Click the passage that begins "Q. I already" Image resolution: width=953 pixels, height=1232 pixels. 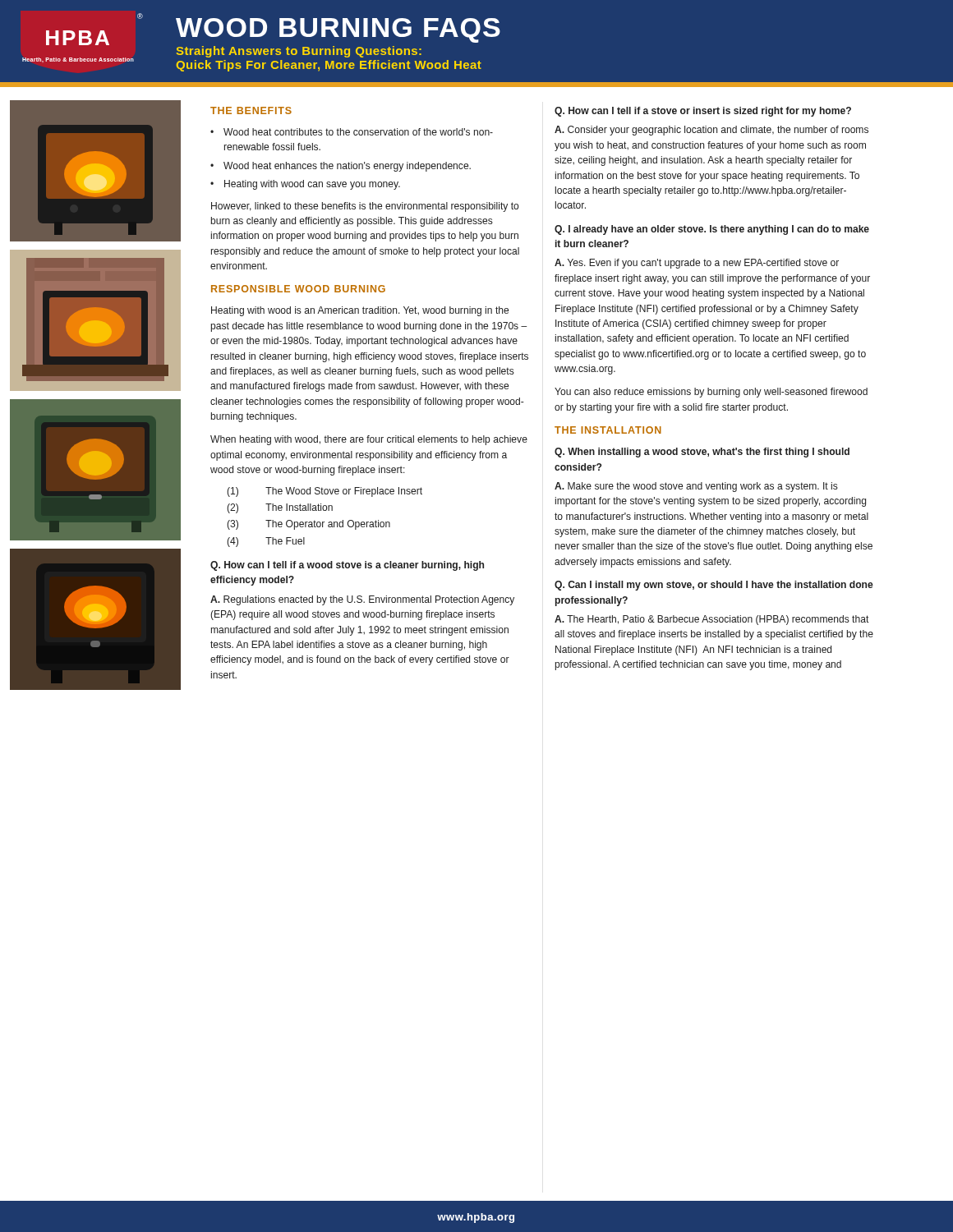tap(714, 299)
